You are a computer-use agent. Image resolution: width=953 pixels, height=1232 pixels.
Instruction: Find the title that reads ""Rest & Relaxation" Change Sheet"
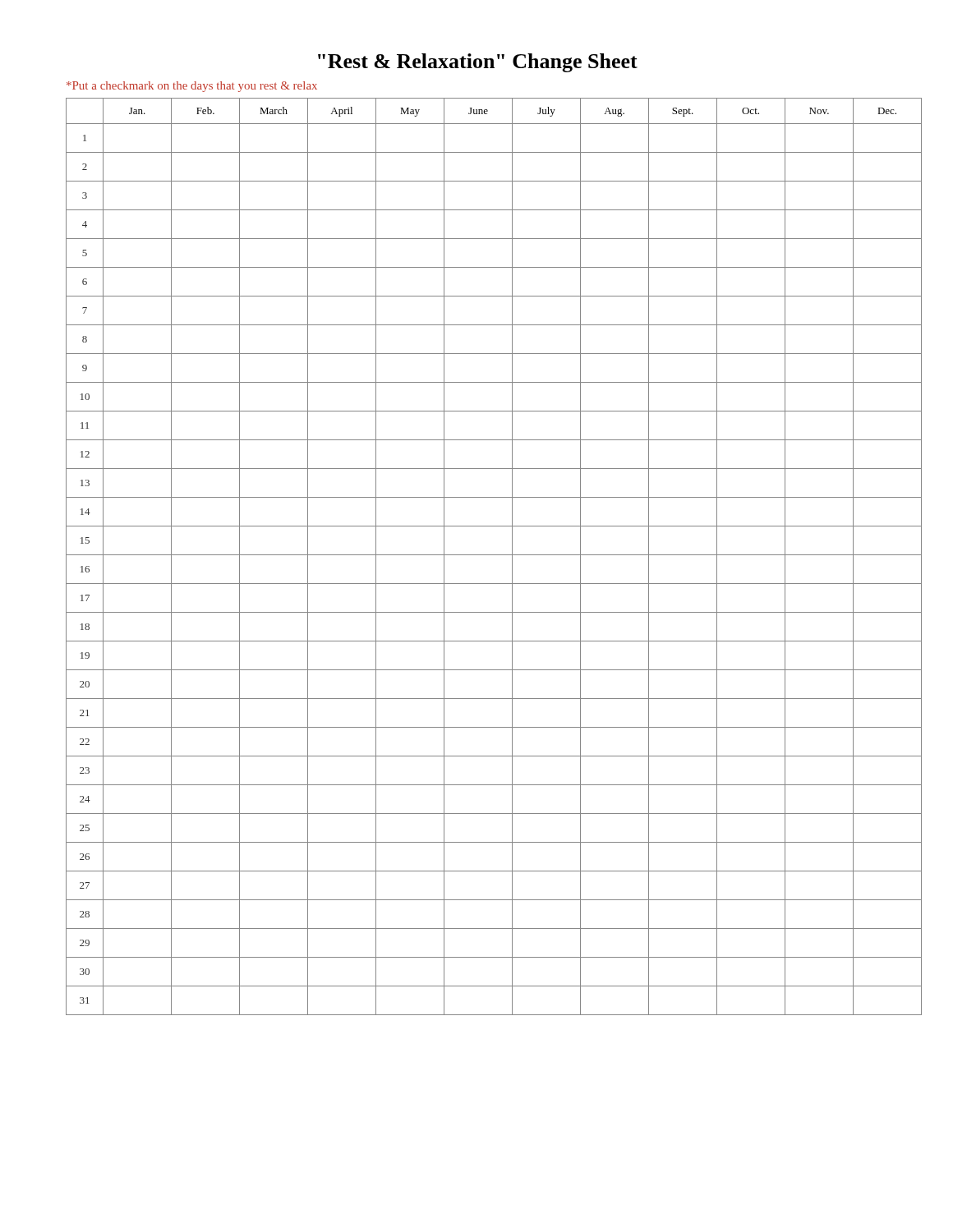pyautogui.click(x=476, y=62)
